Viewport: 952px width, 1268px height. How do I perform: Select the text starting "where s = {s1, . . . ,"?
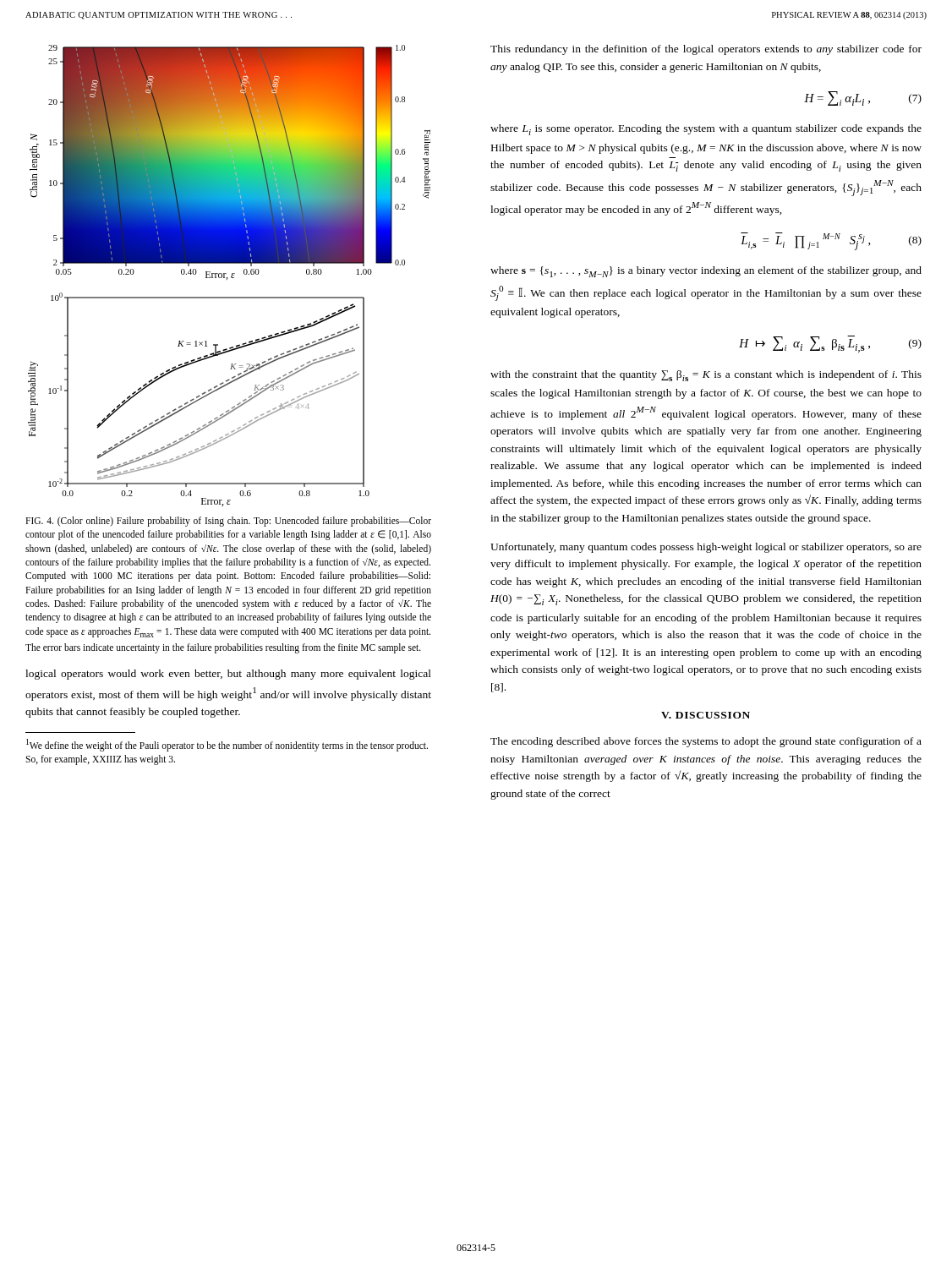pos(706,292)
